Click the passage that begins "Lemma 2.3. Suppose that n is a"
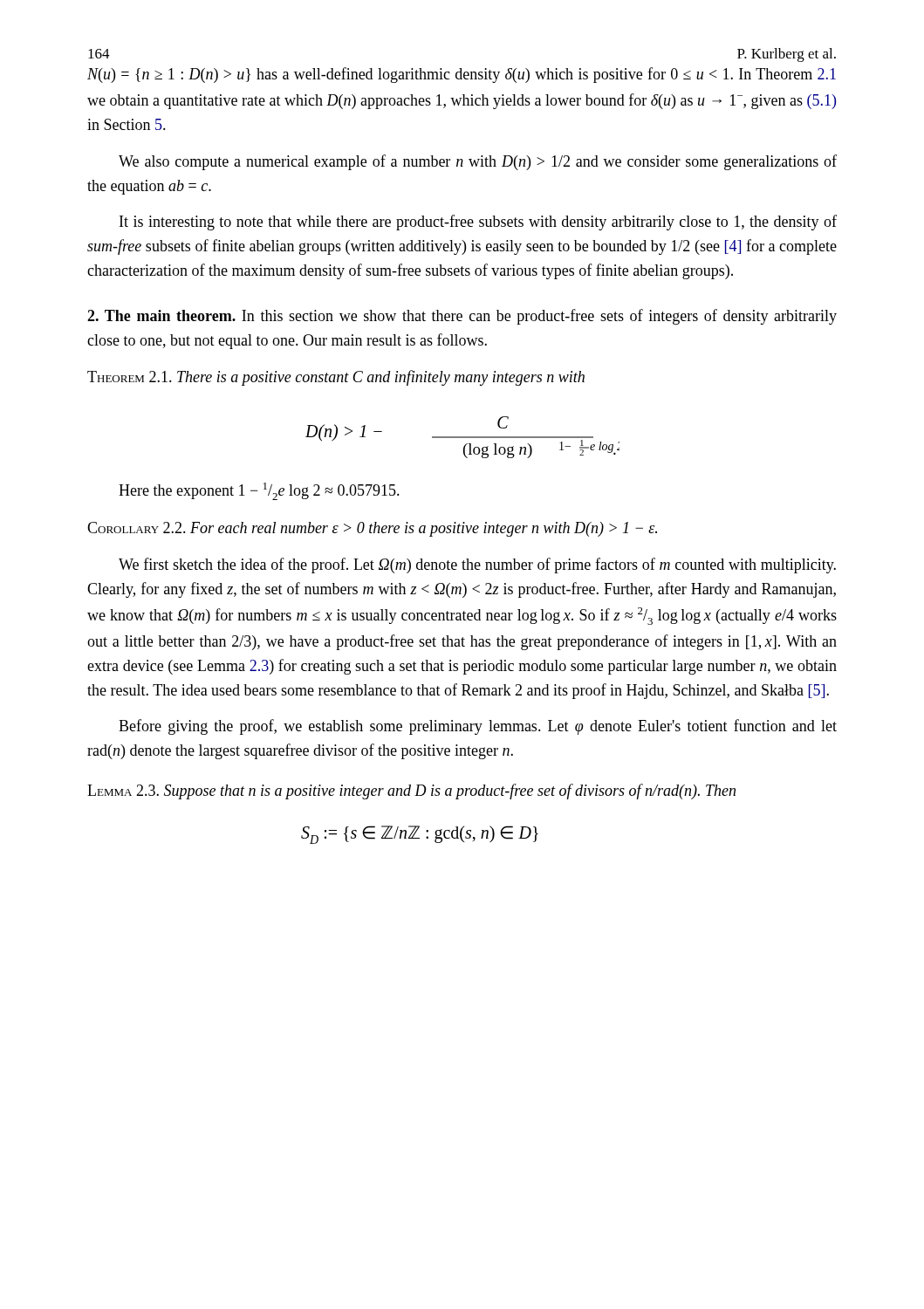924x1309 pixels. tap(412, 791)
